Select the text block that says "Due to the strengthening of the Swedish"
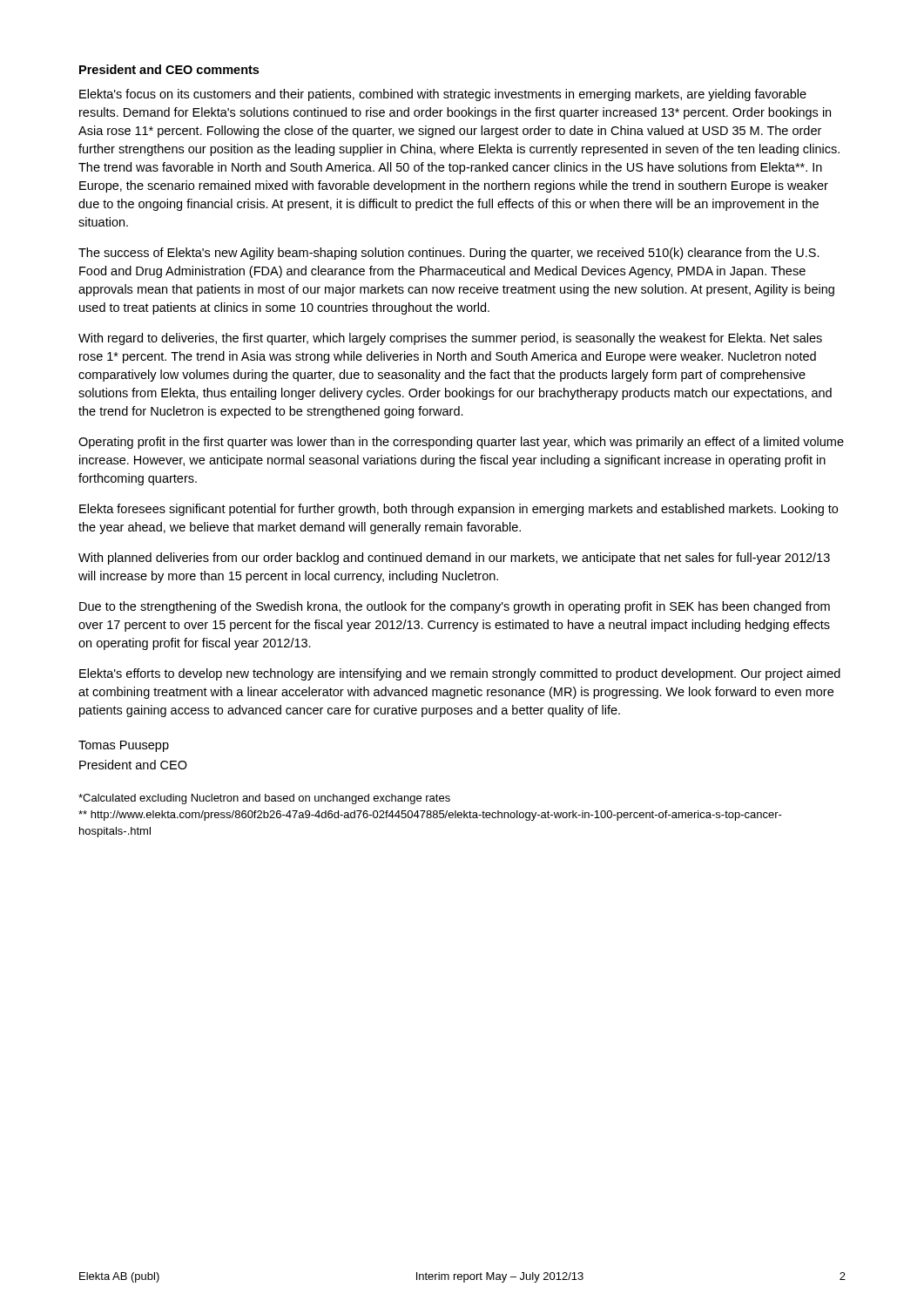 click(454, 625)
